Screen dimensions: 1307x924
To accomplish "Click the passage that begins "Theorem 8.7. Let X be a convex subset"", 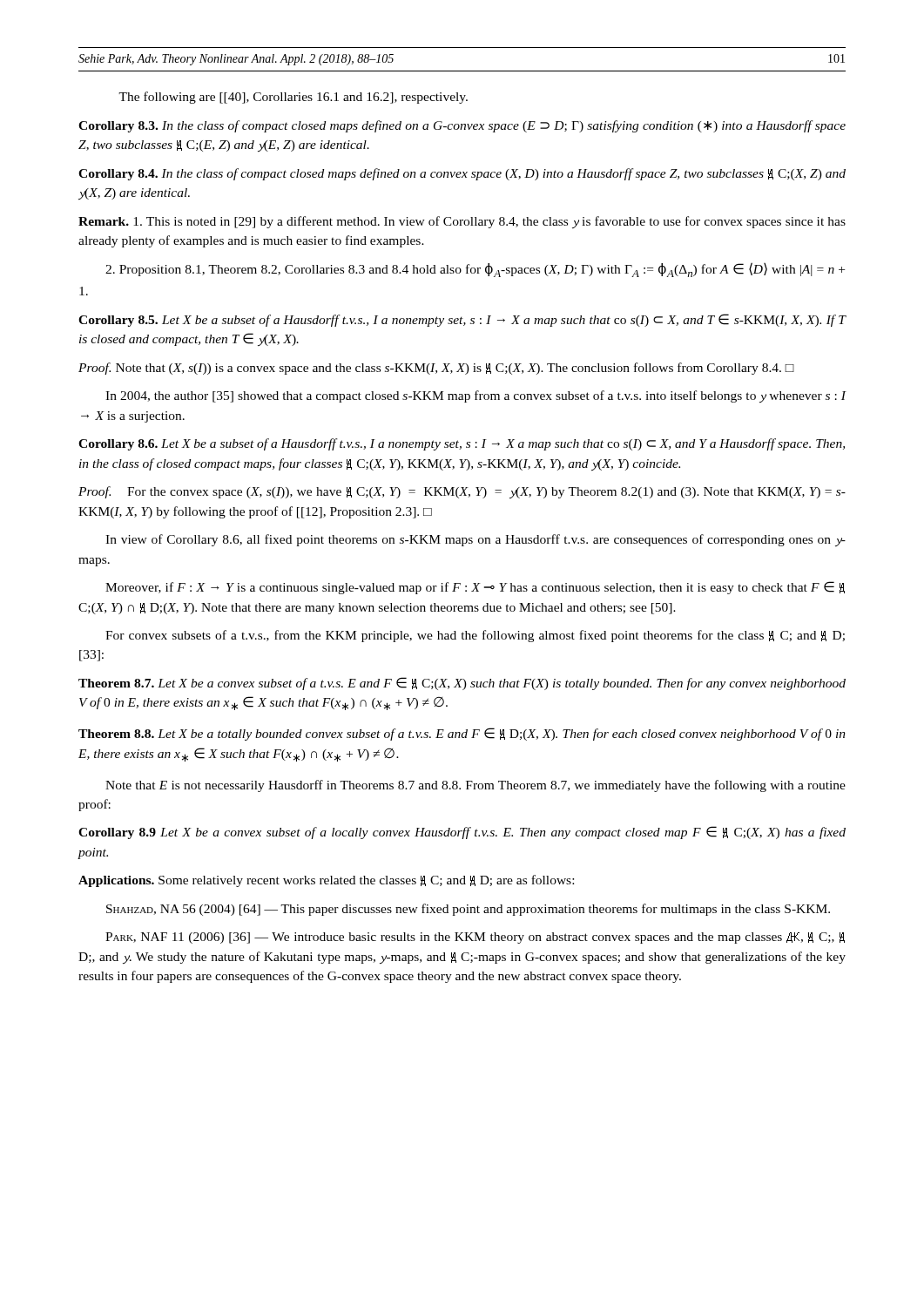I will (462, 694).
